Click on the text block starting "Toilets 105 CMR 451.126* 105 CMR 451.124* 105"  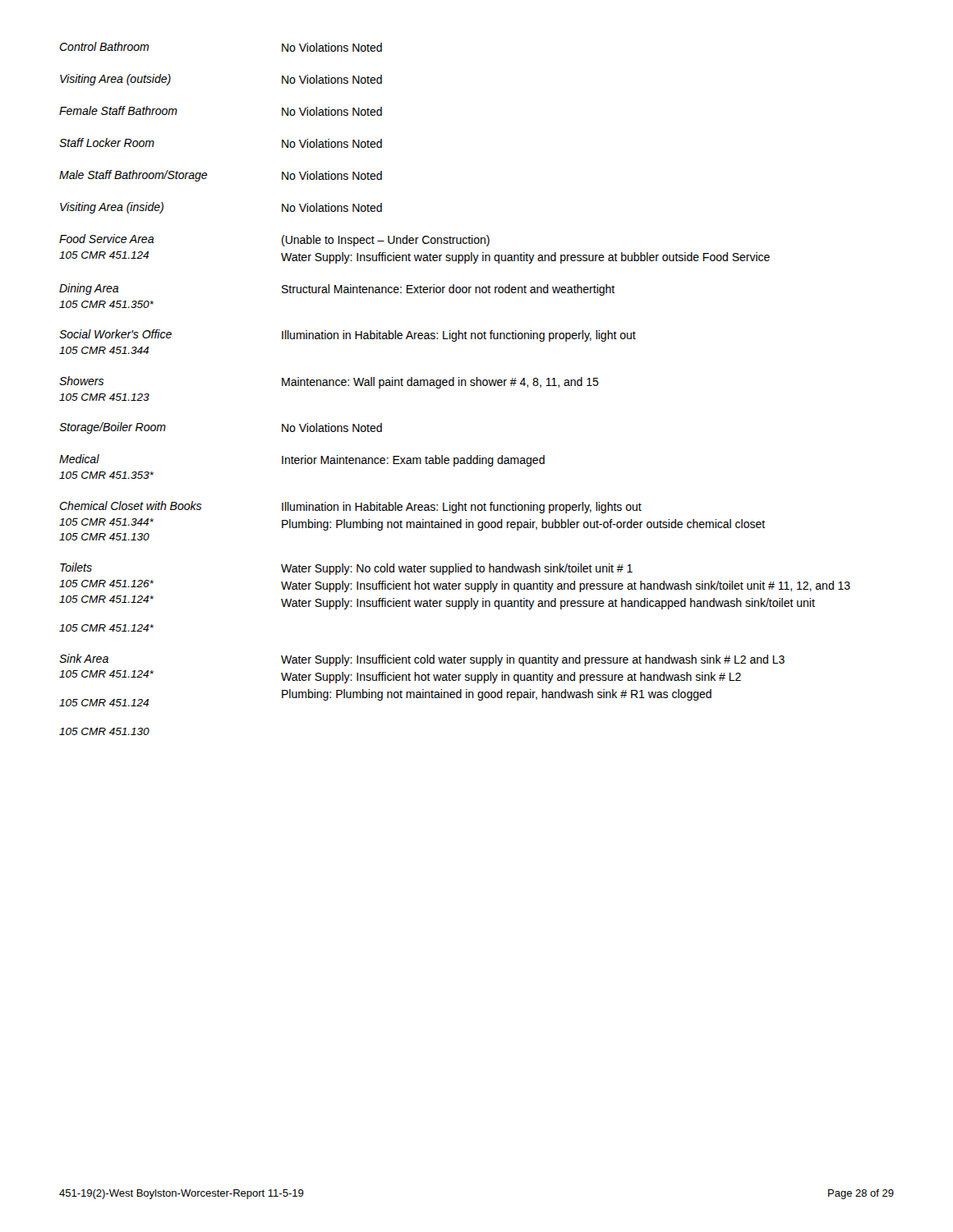coord(476,598)
